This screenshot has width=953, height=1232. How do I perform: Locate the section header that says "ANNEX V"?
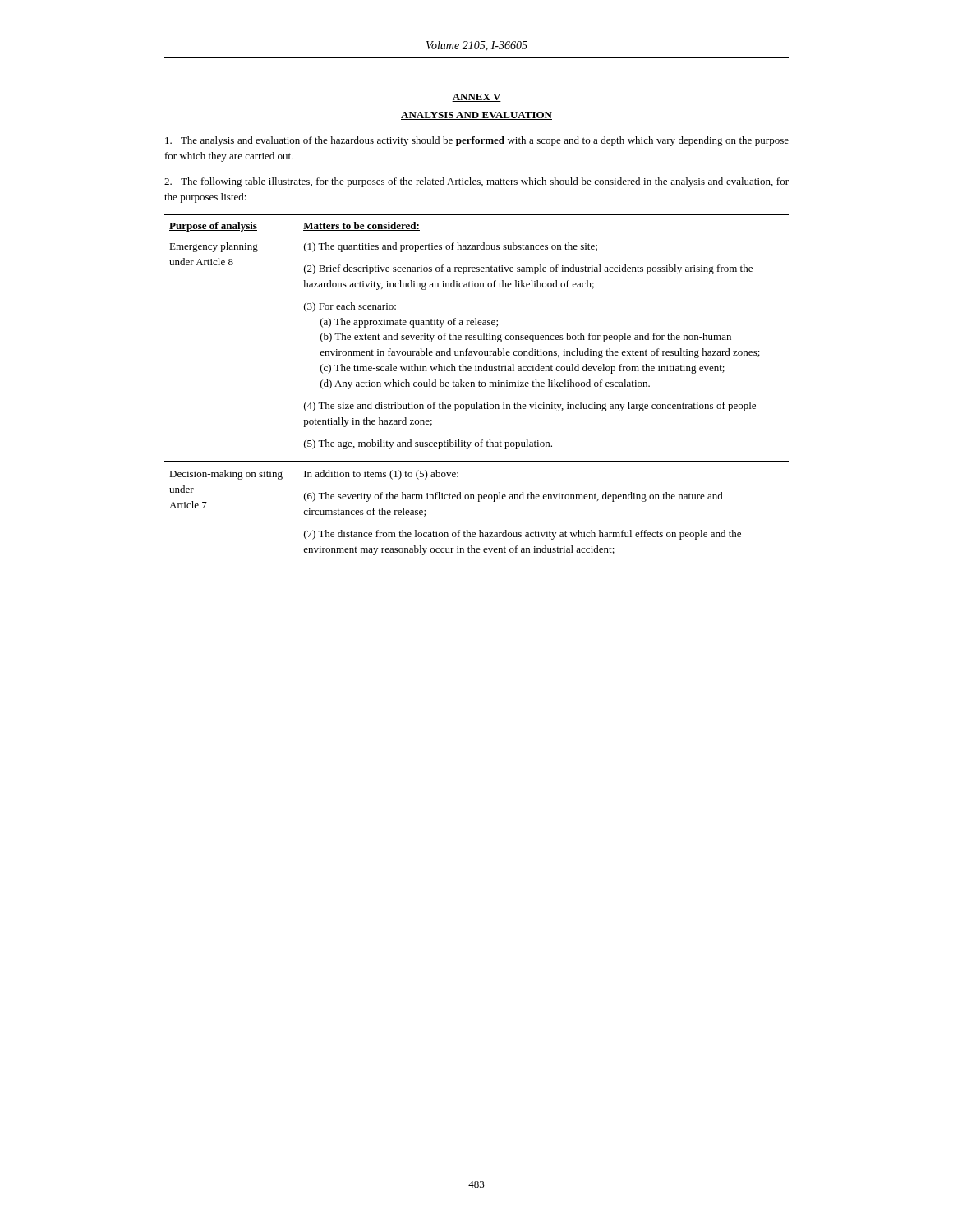[476, 96]
